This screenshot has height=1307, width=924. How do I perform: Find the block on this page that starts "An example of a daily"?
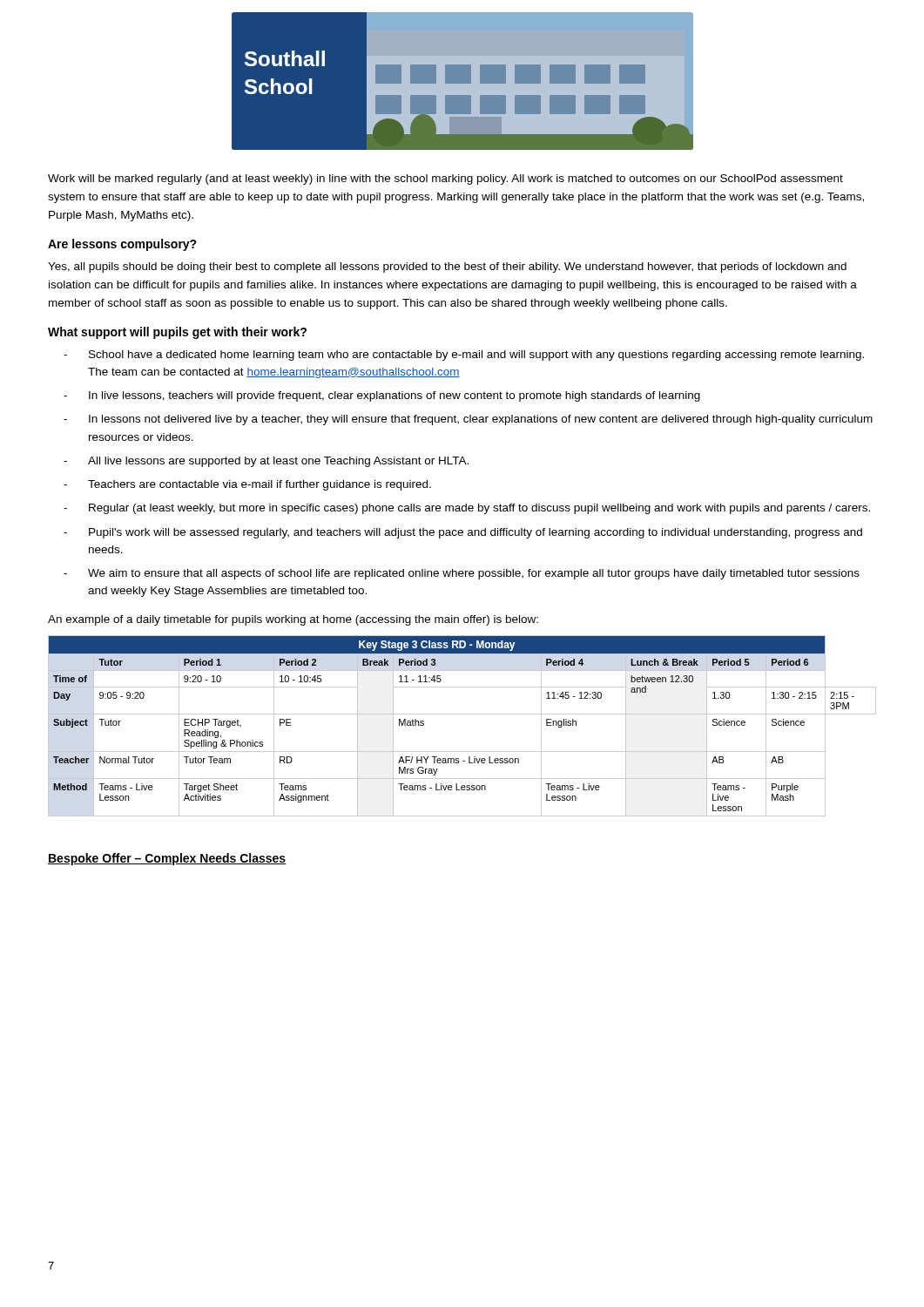click(x=293, y=619)
